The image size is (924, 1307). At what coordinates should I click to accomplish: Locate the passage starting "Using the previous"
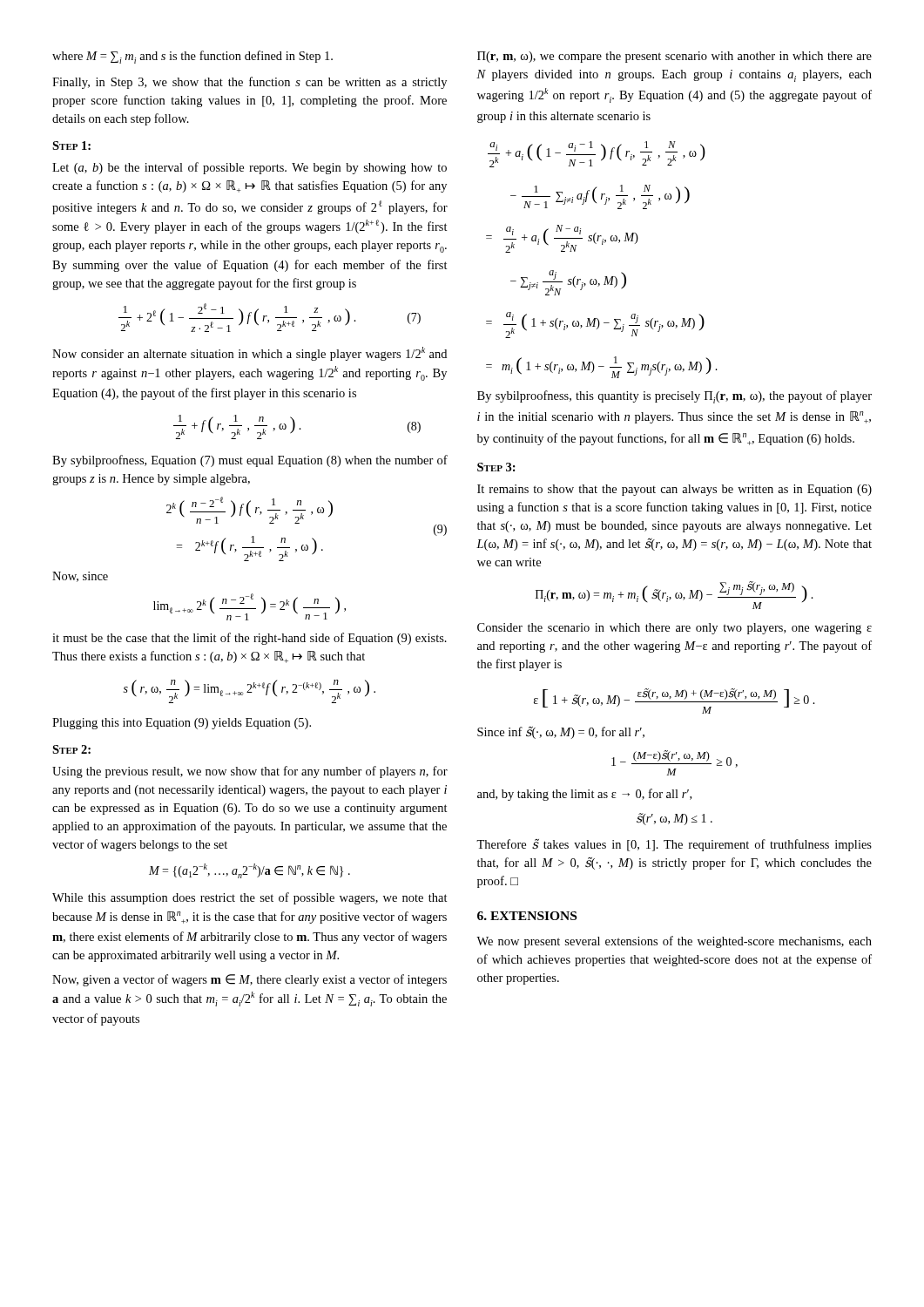pyautogui.click(x=250, y=808)
